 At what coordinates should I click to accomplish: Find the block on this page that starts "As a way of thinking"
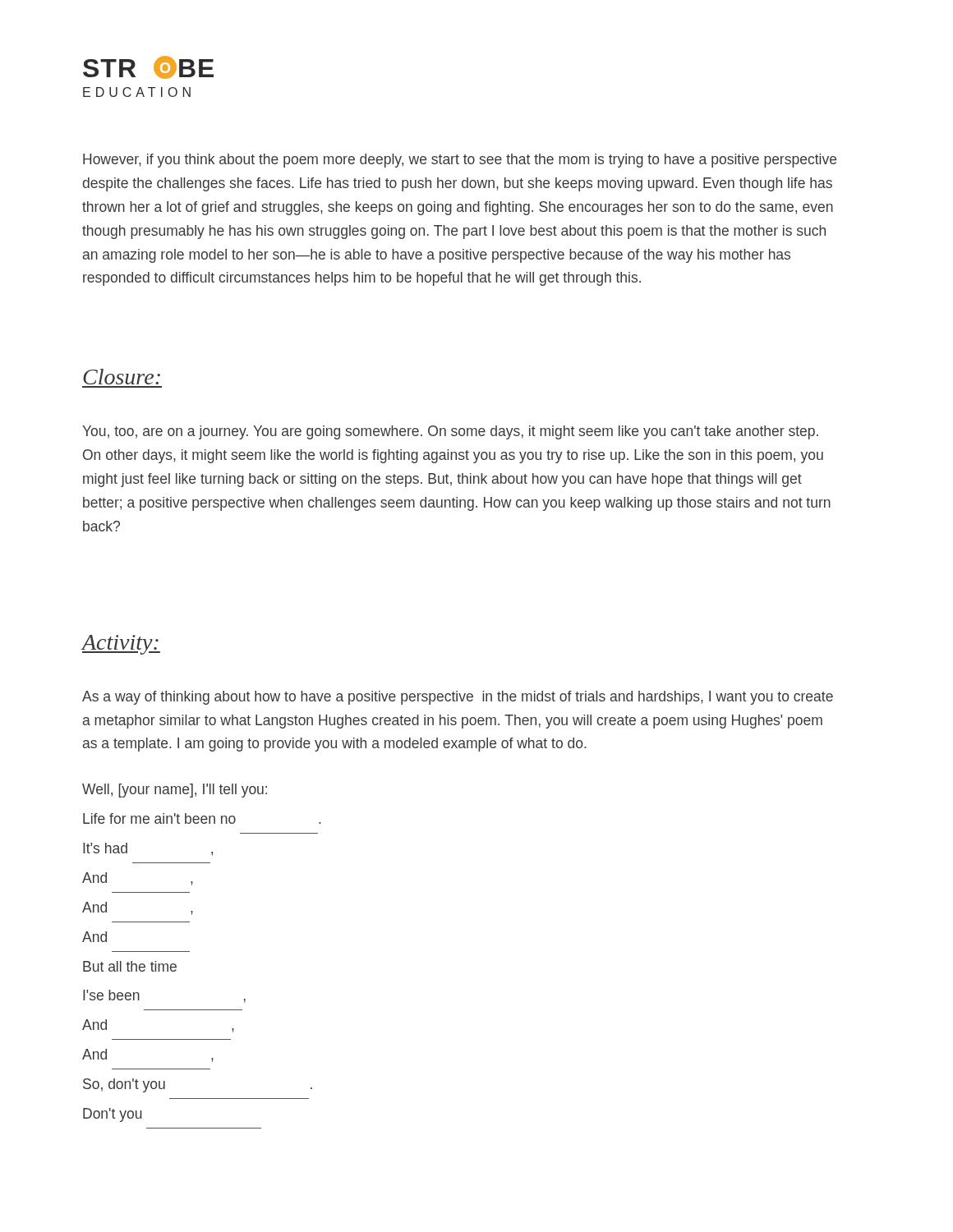[x=458, y=720]
